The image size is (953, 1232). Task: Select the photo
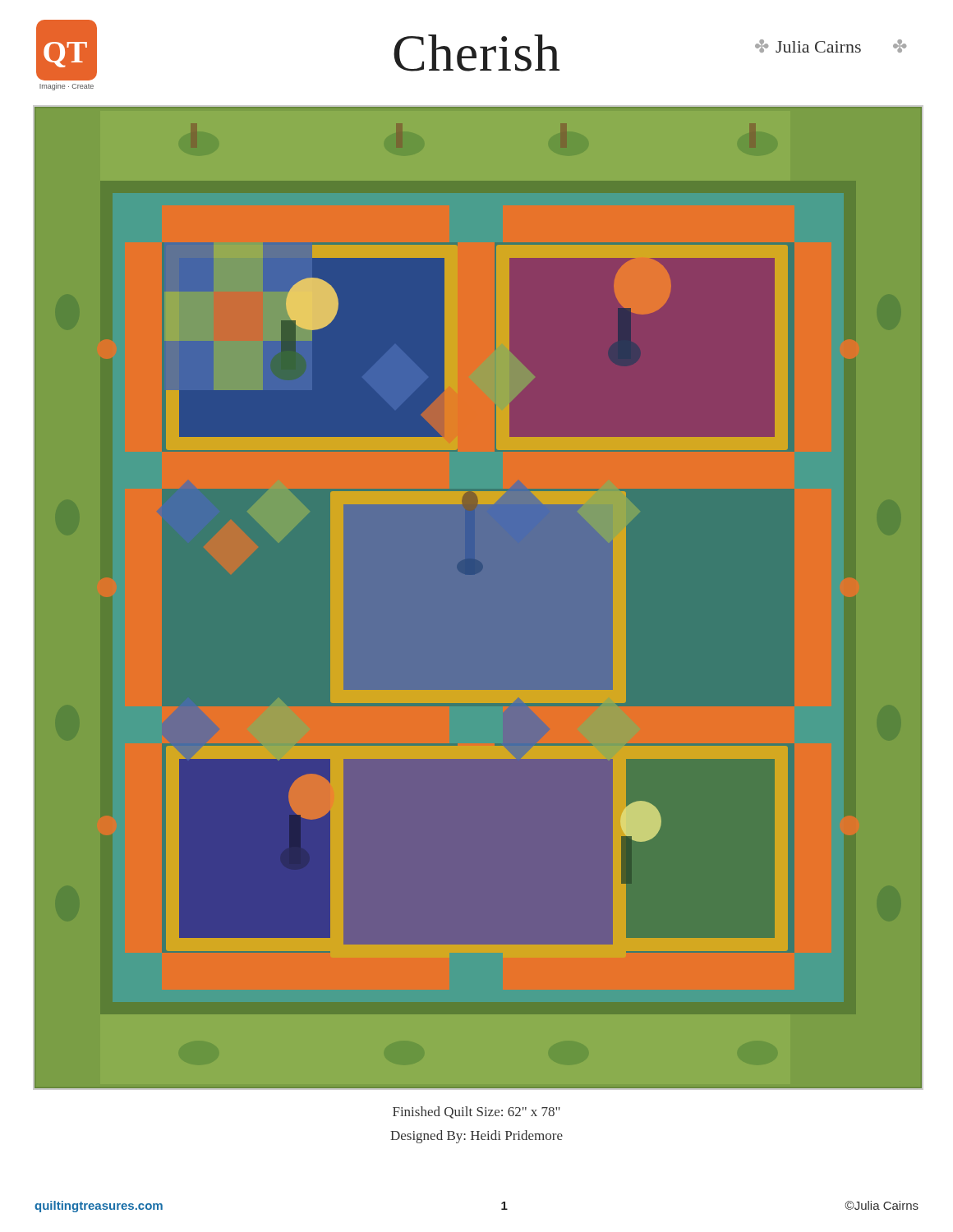pos(478,598)
